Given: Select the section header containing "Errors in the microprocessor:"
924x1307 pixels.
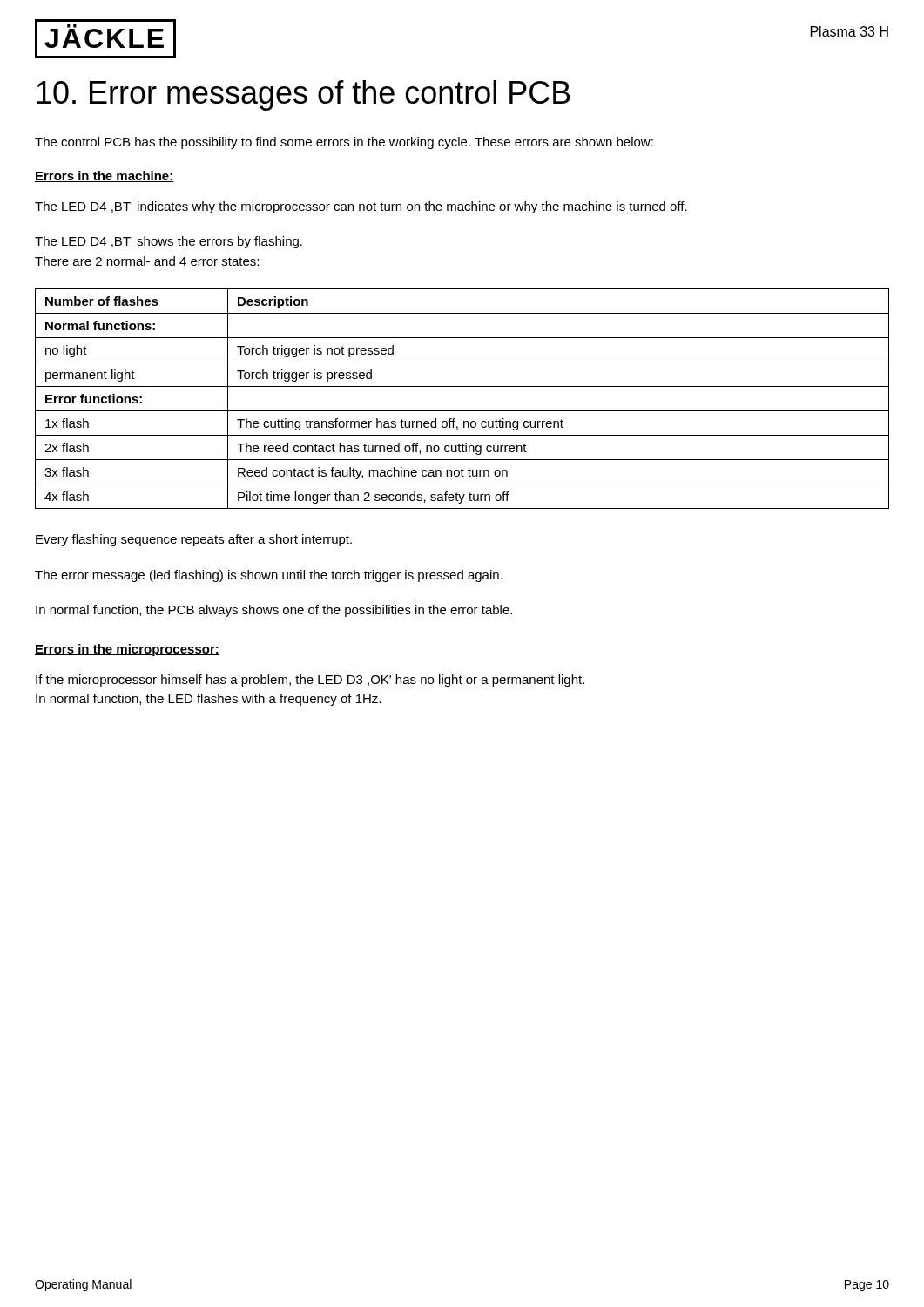Looking at the screenshot, I should [x=127, y=648].
